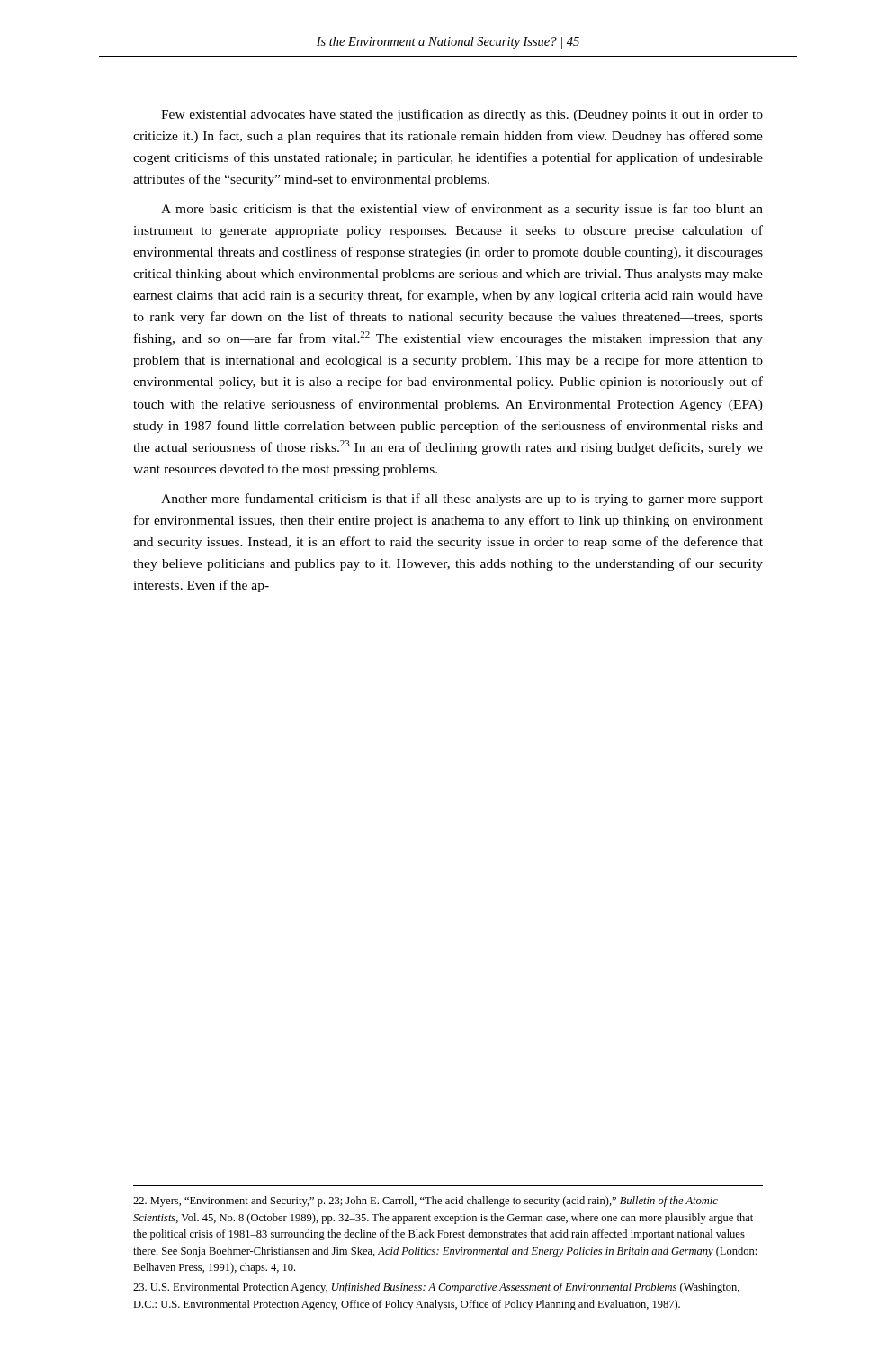
Task: Point to the block starting "Myers, “Environment and"
Action: pyautogui.click(x=448, y=1253)
